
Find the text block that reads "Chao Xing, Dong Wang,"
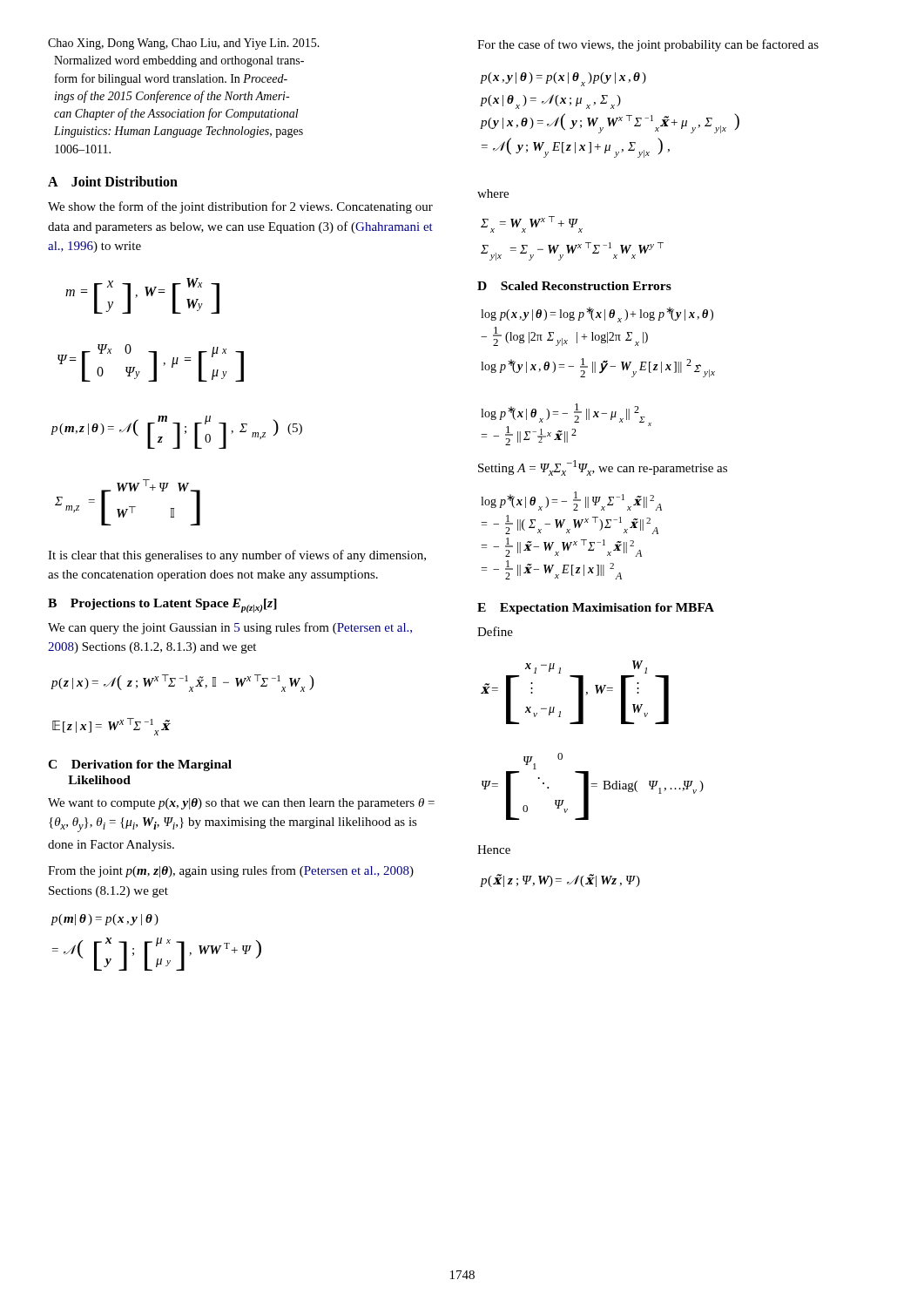click(184, 96)
